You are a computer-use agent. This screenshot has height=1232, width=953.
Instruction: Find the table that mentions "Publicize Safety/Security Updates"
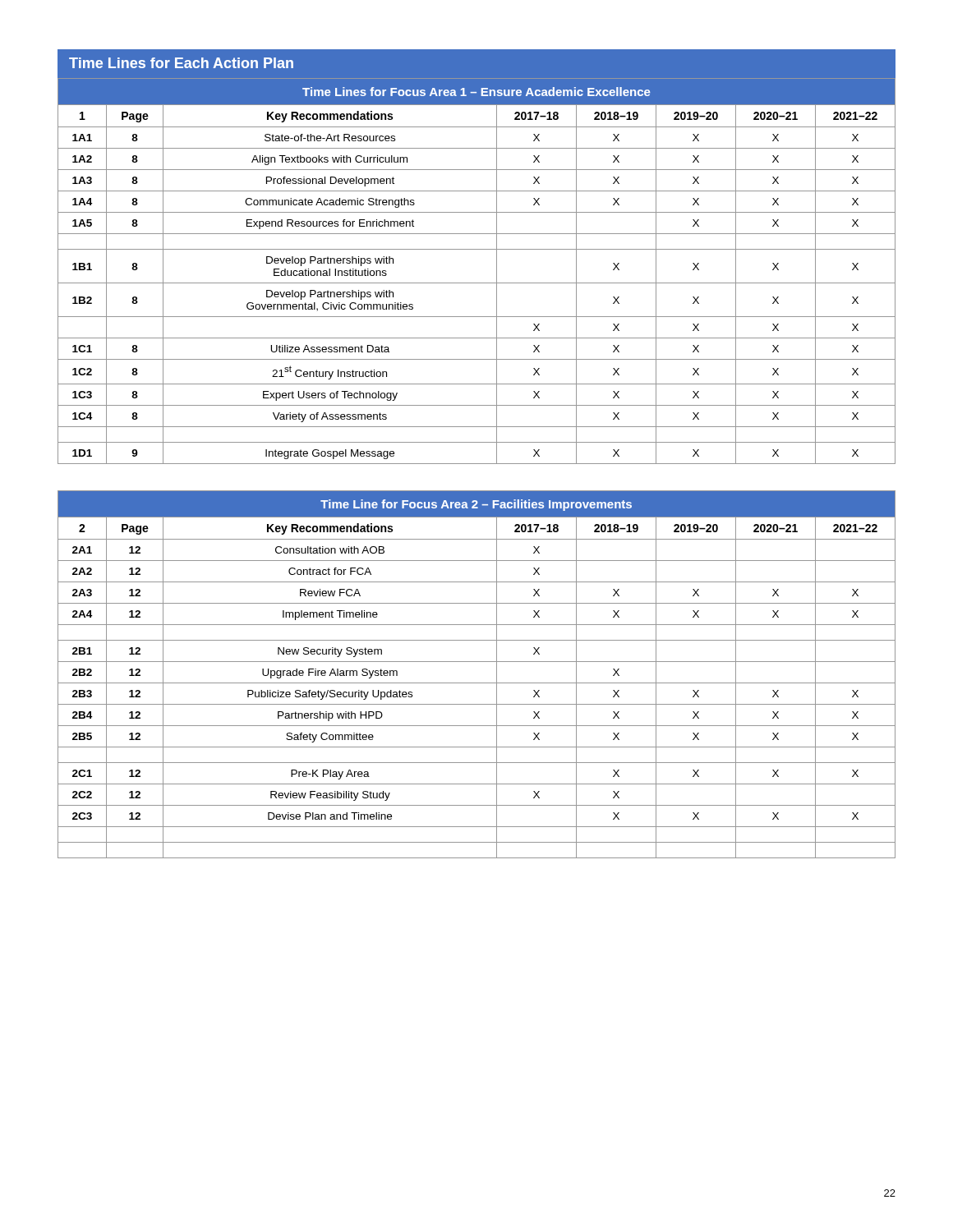point(476,674)
